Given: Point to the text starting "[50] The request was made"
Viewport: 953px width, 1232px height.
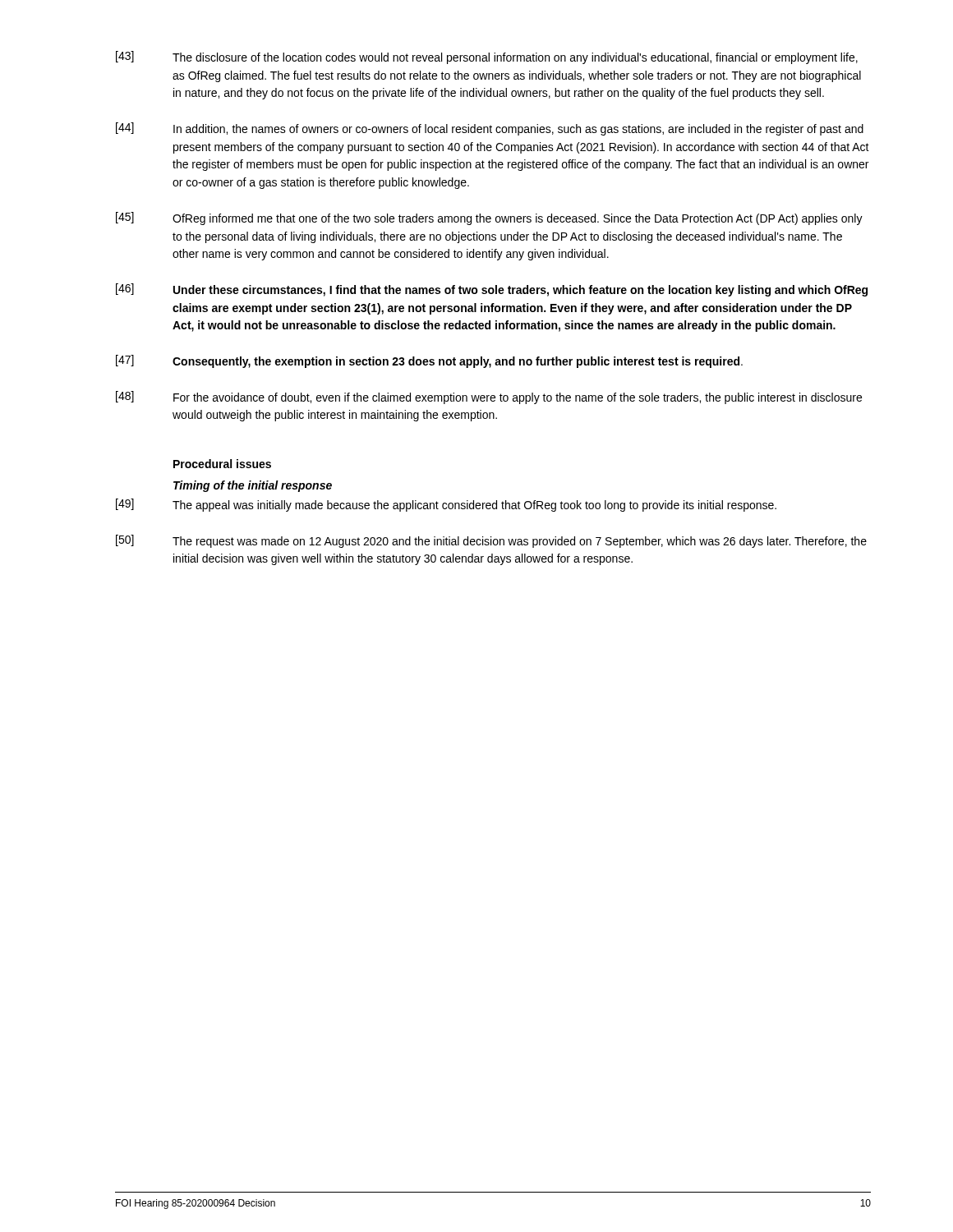Looking at the screenshot, I should click(493, 551).
